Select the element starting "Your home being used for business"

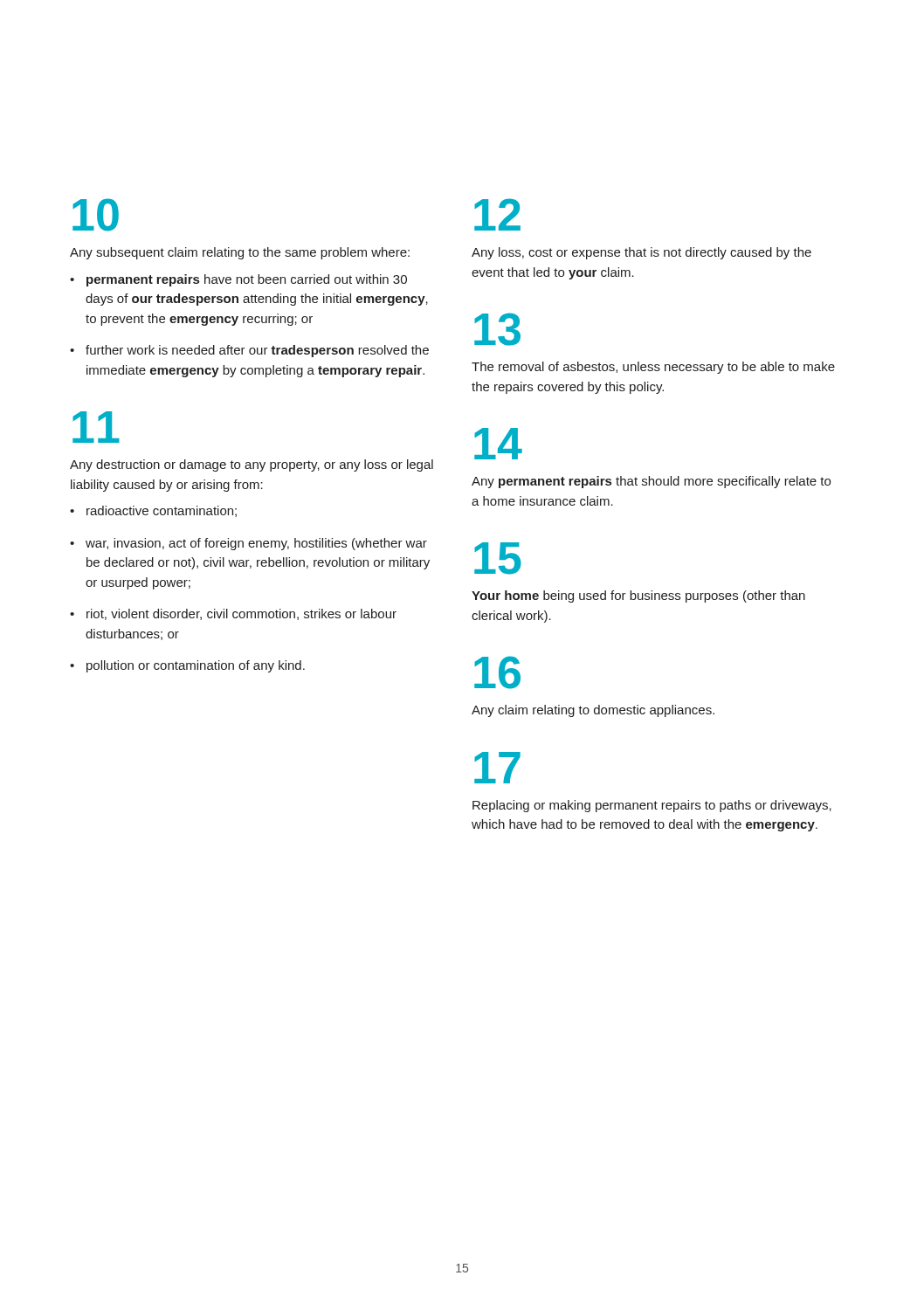pyautogui.click(x=639, y=605)
